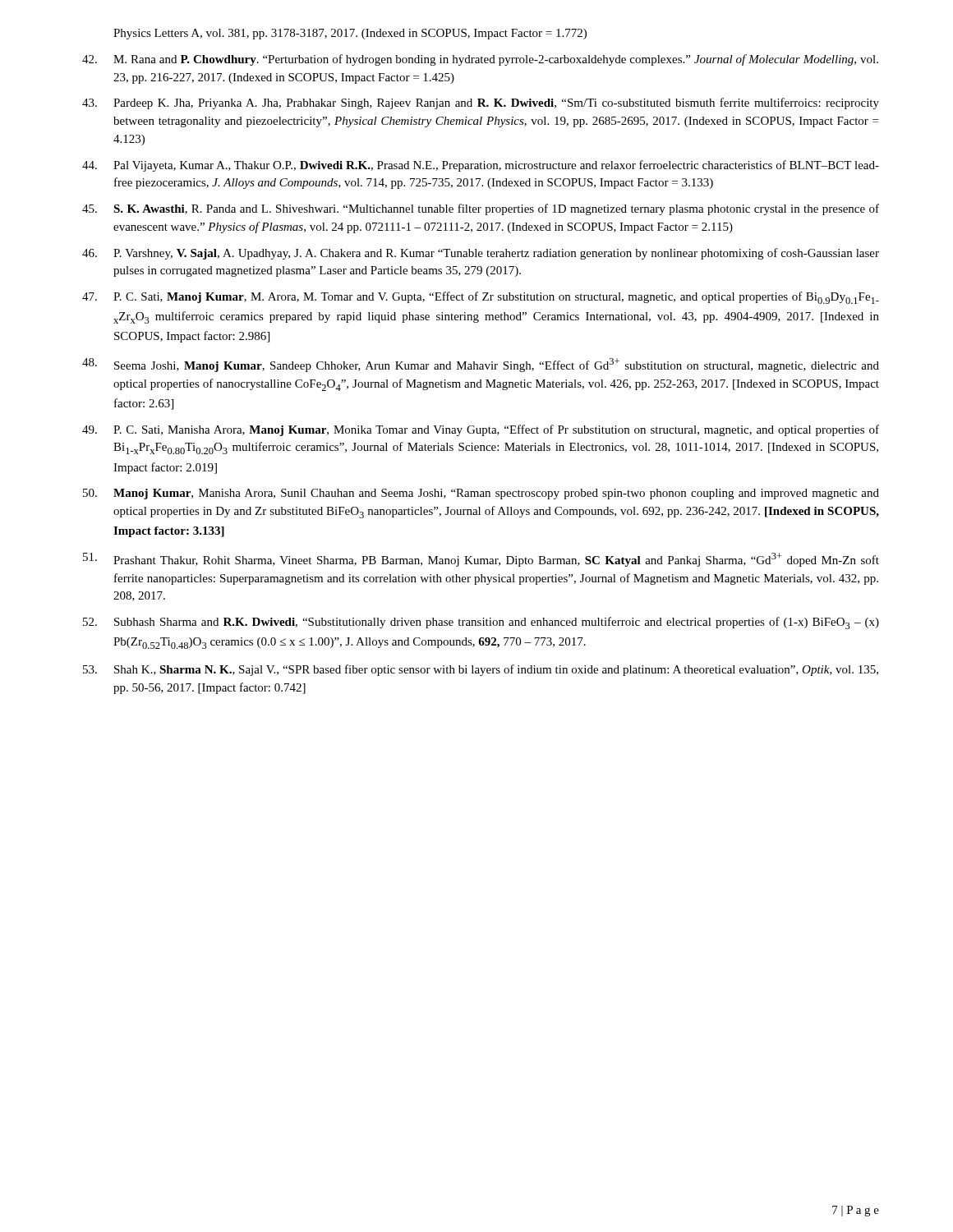Image resolution: width=953 pixels, height=1232 pixels.
Task: Find the block on this page that starts "46. P. Varshney,"
Action: (481, 262)
